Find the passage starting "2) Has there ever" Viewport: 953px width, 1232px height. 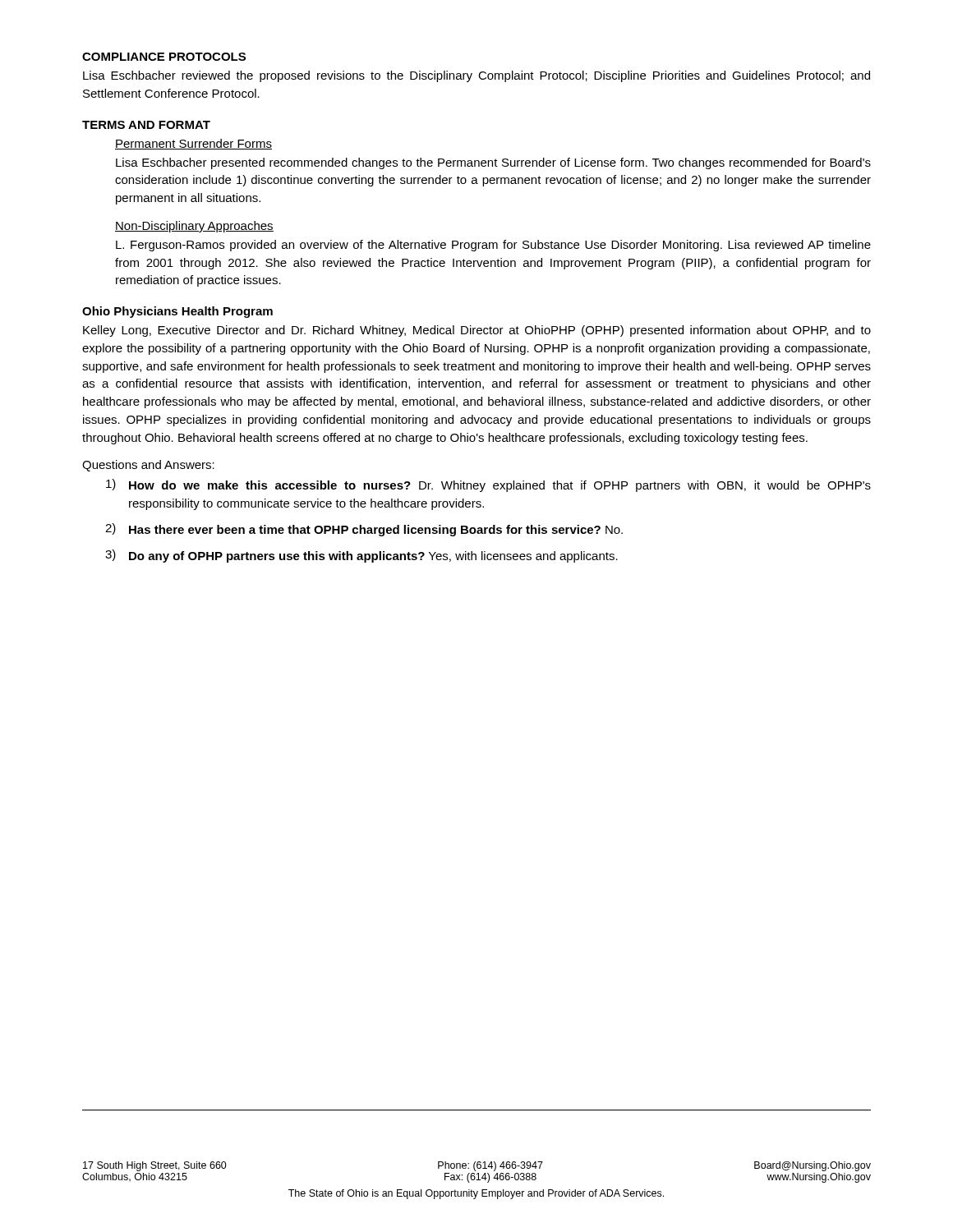tap(488, 529)
